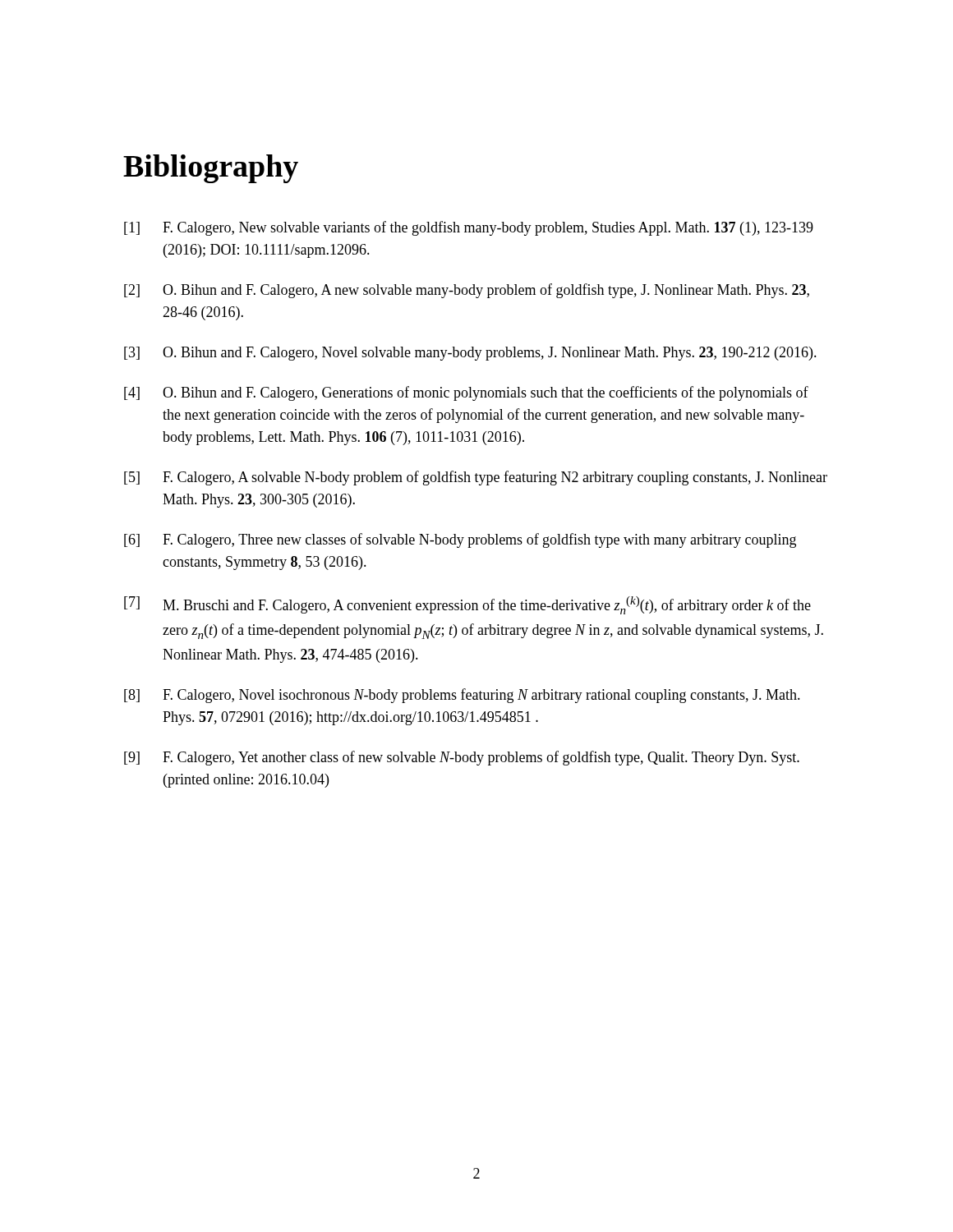Click on the list item that reads "[4] O. Bihun and F."

click(x=476, y=415)
